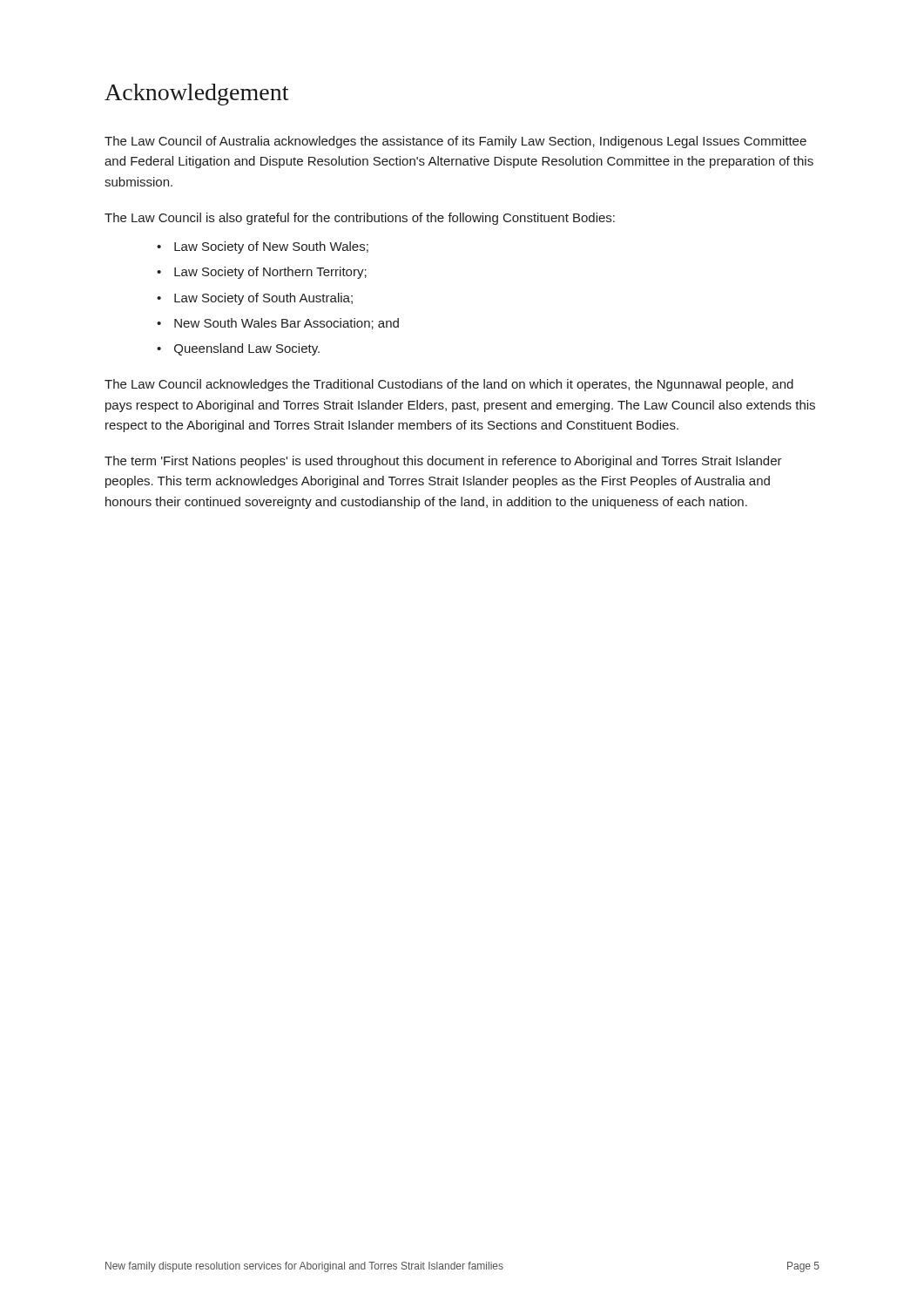Find the text block containing "The Law Council of Australia acknowledges the"
This screenshot has width=924, height=1307.
[459, 161]
